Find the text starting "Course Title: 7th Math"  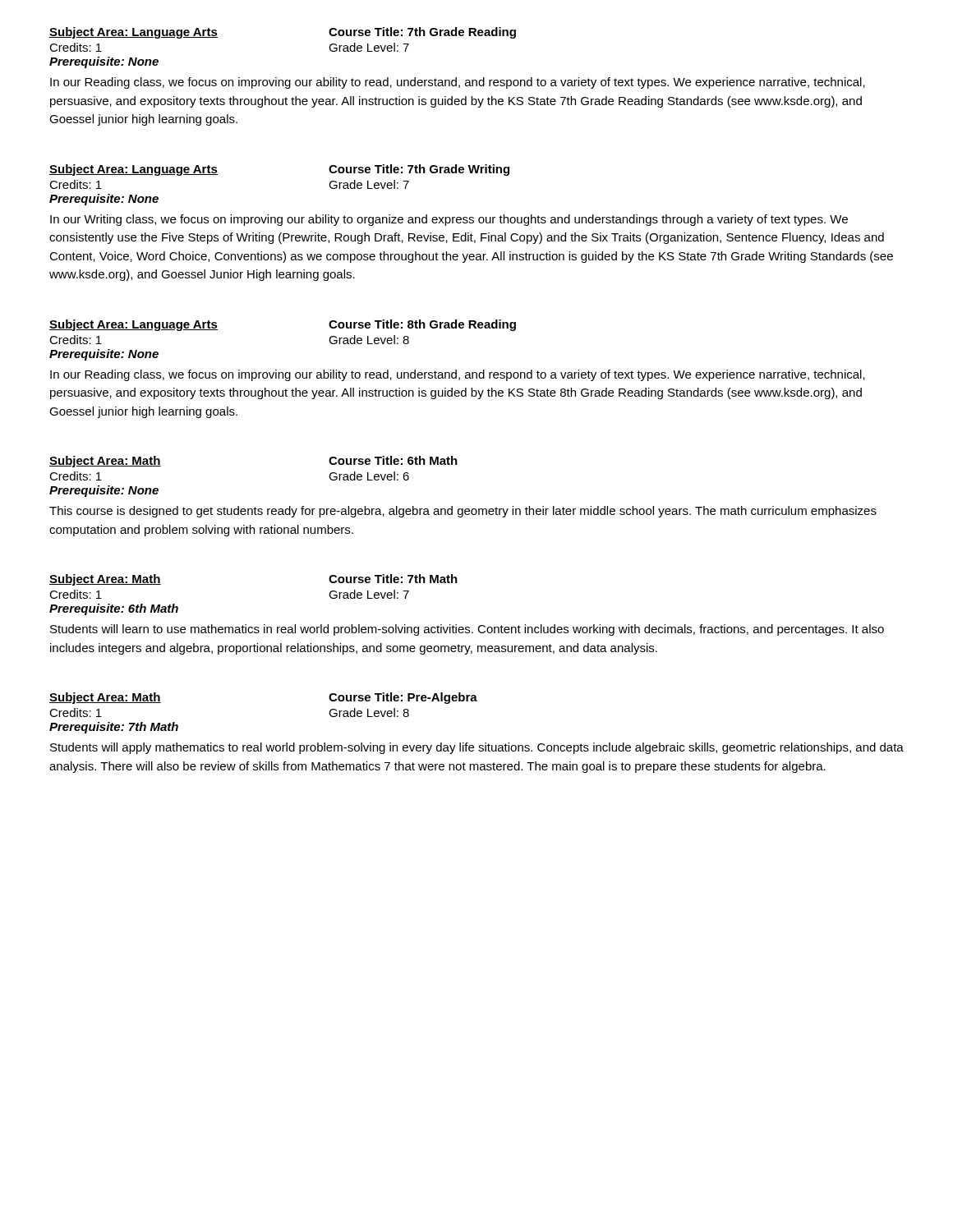(393, 579)
